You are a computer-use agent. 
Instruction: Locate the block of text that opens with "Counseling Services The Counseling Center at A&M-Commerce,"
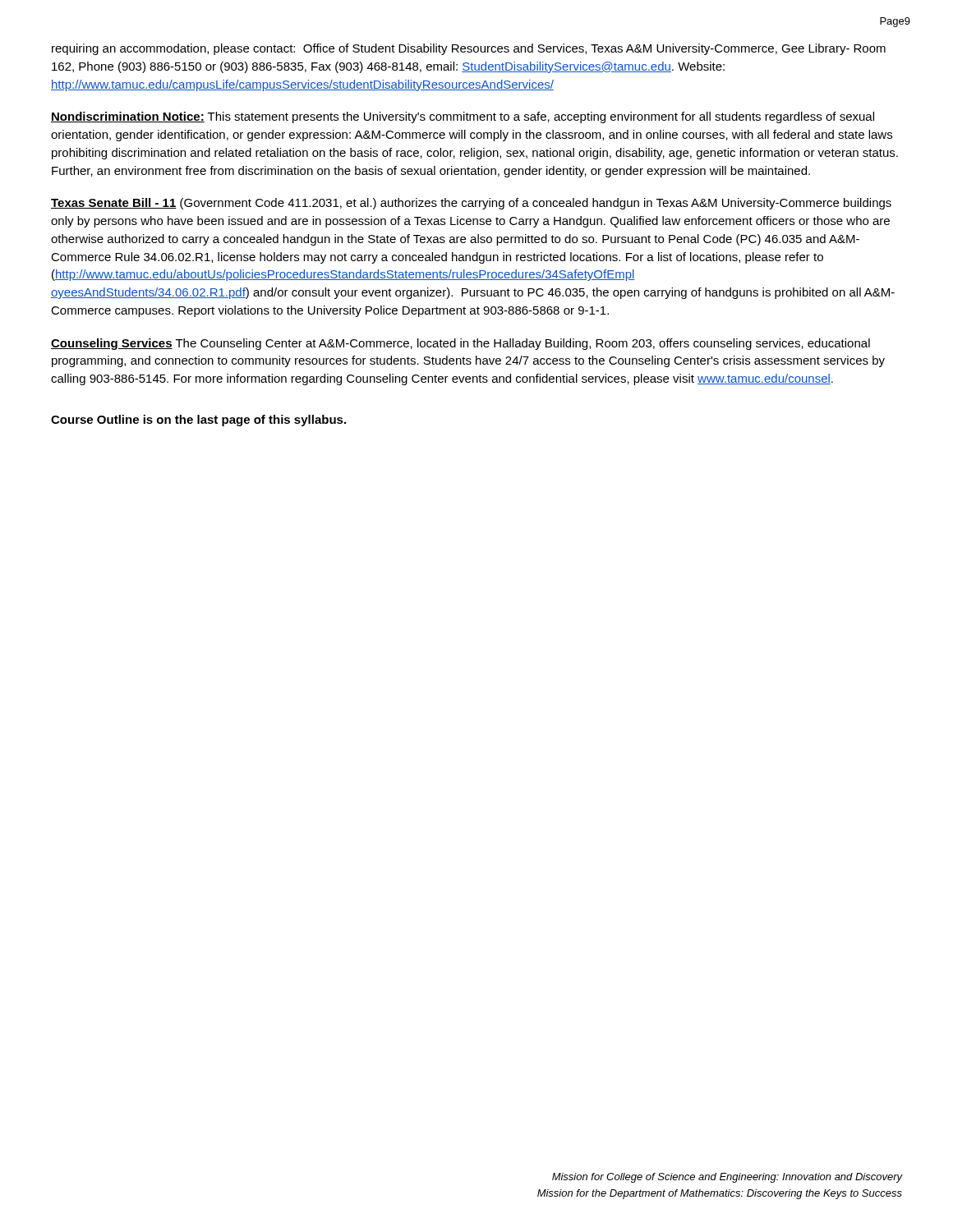[x=468, y=360]
